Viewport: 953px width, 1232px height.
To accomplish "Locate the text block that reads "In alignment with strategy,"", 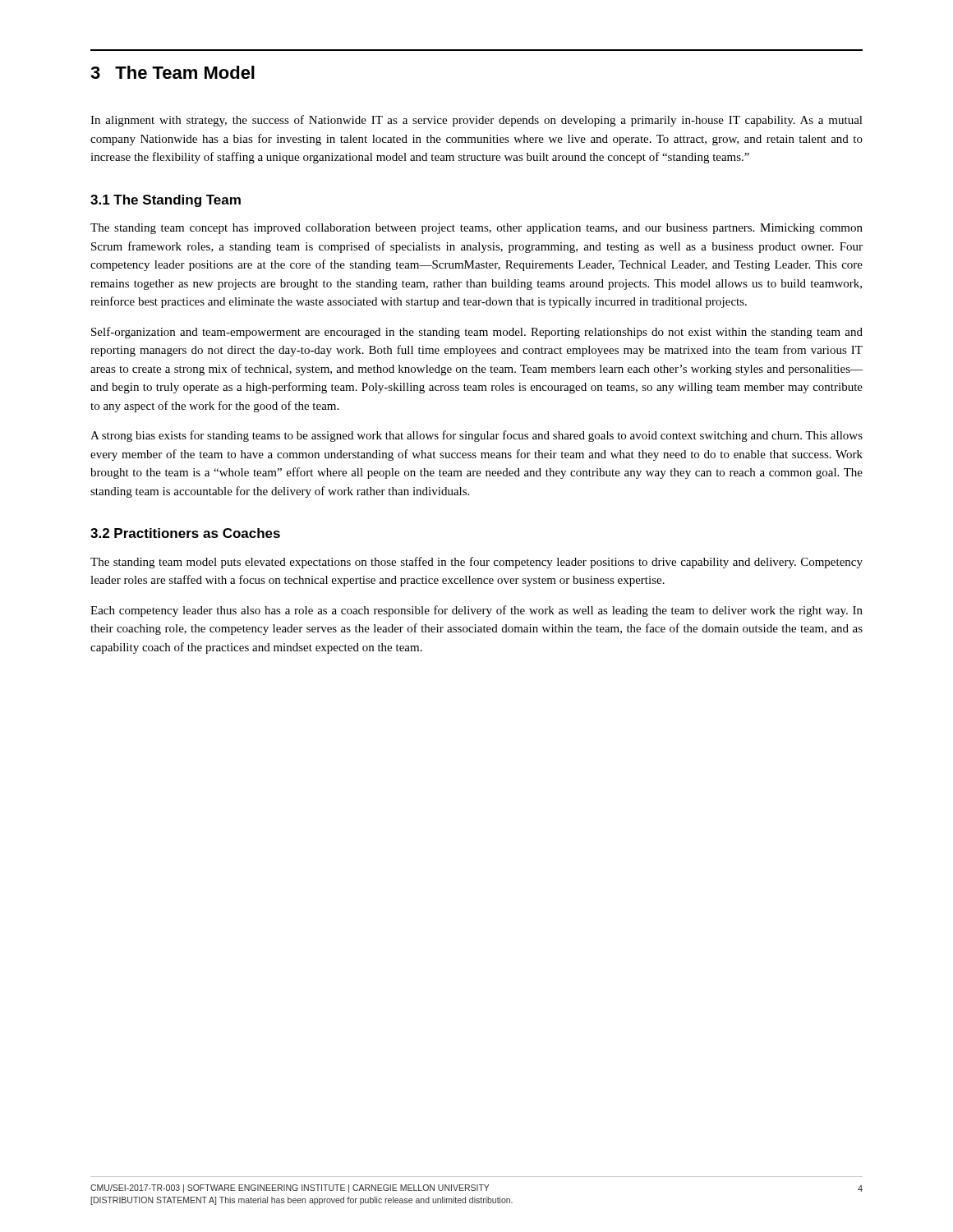I will (476, 139).
